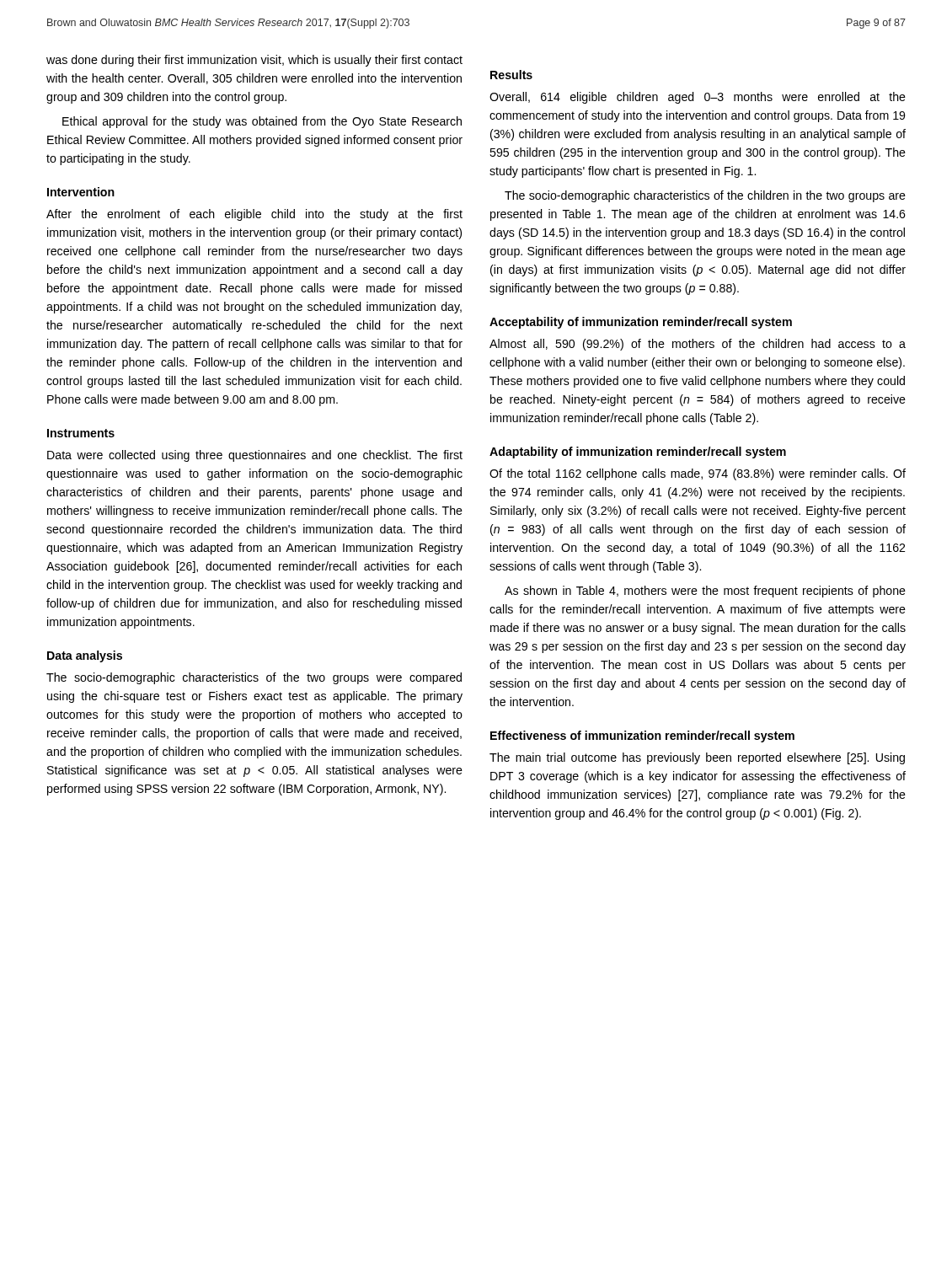Locate the block of text that opens with "Almost all, 590 (99.2%) of"
Viewport: 952px width, 1264px height.
pyautogui.click(x=698, y=381)
